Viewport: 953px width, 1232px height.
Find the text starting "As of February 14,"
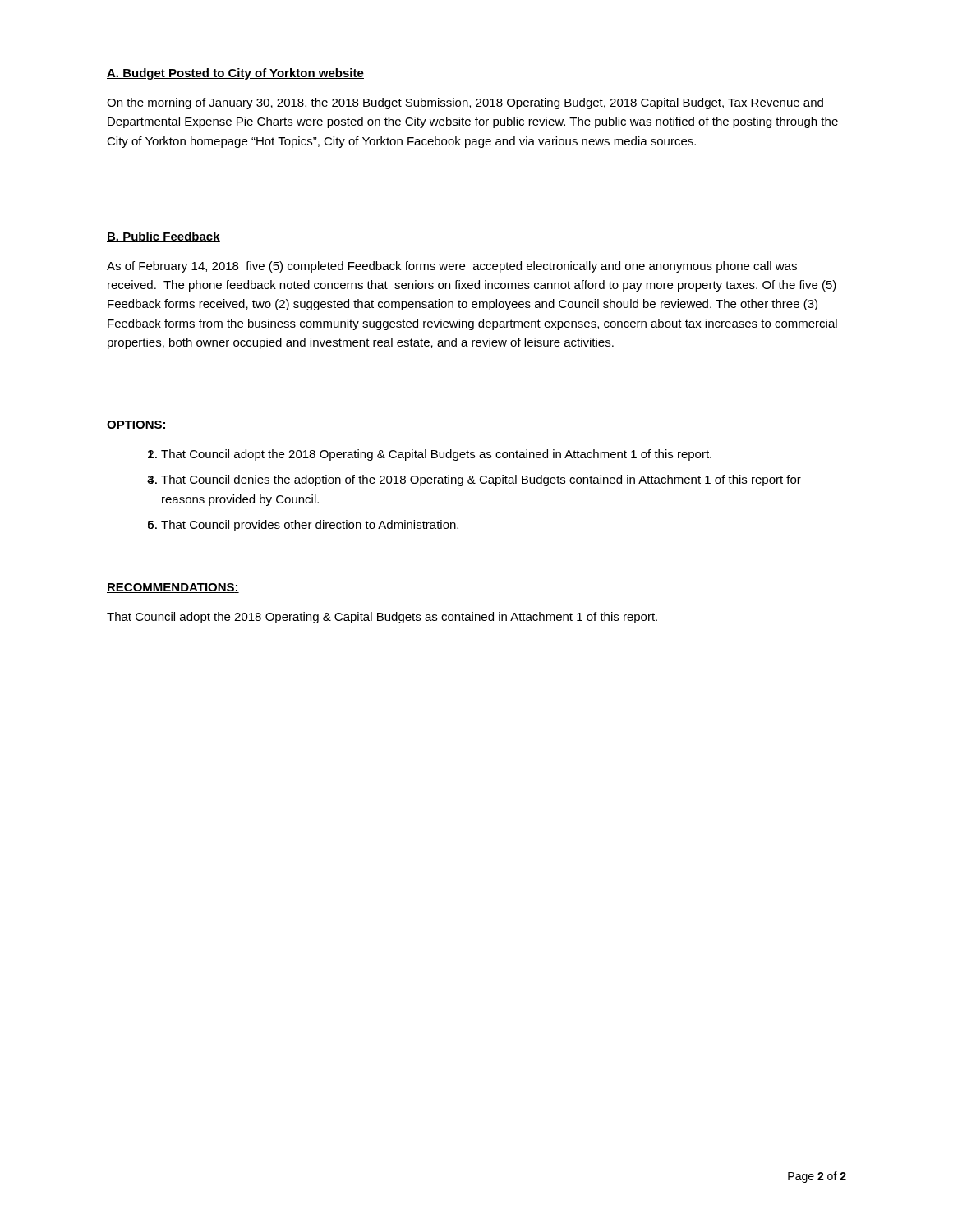[x=472, y=304]
